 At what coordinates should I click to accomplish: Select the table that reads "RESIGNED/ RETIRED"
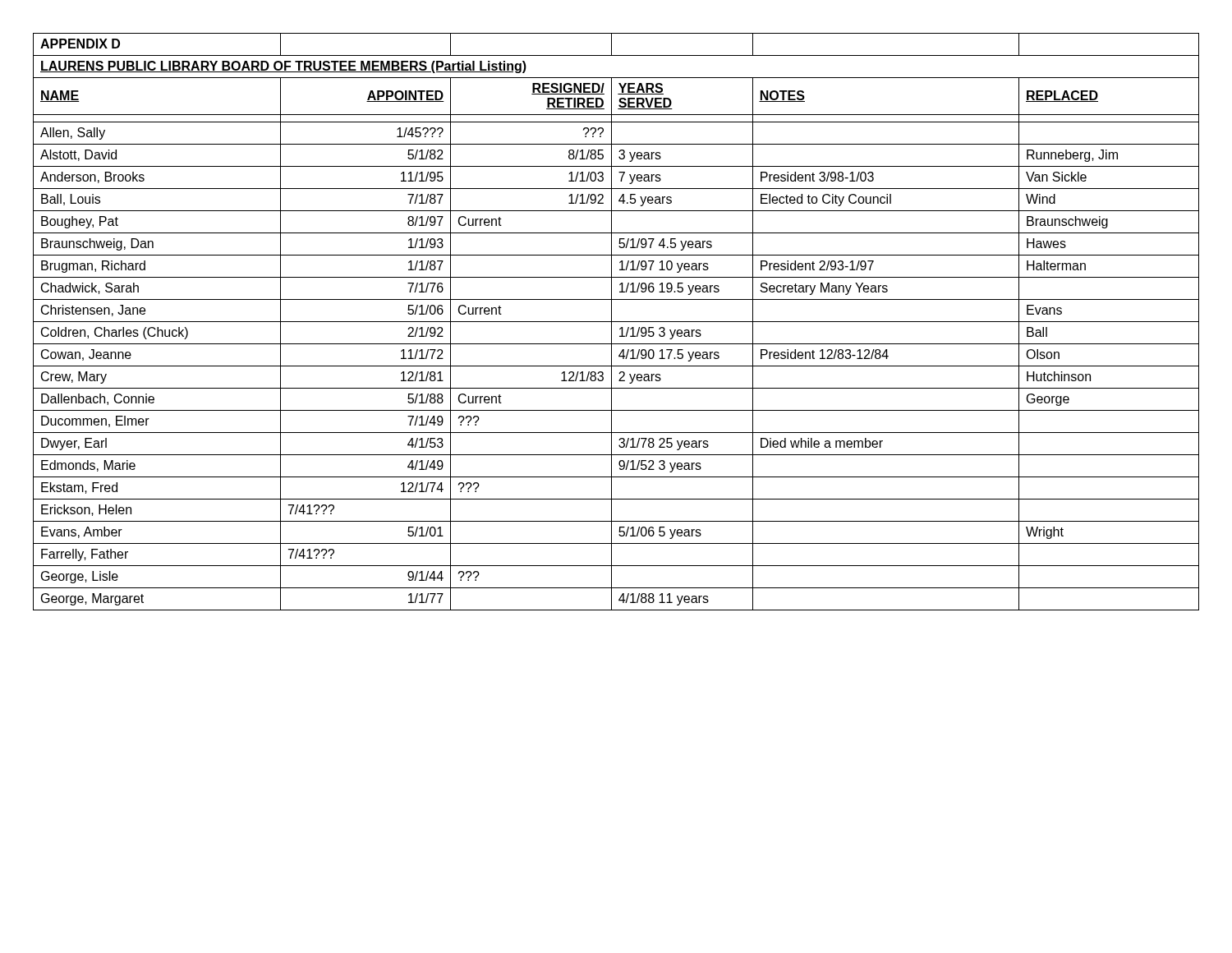point(616,322)
